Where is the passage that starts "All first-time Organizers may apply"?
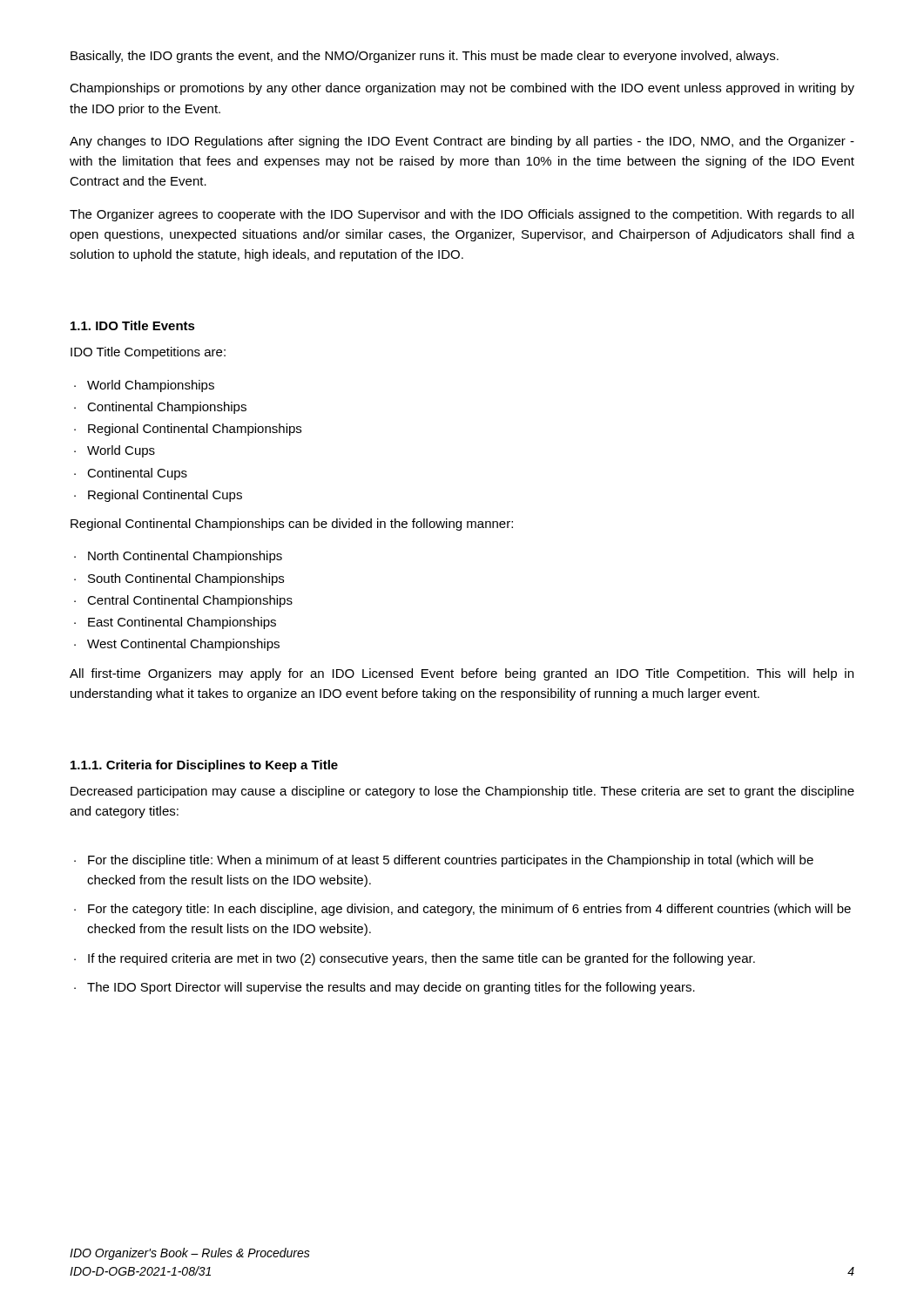Screen dimensions: 1307x924 pos(462,683)
